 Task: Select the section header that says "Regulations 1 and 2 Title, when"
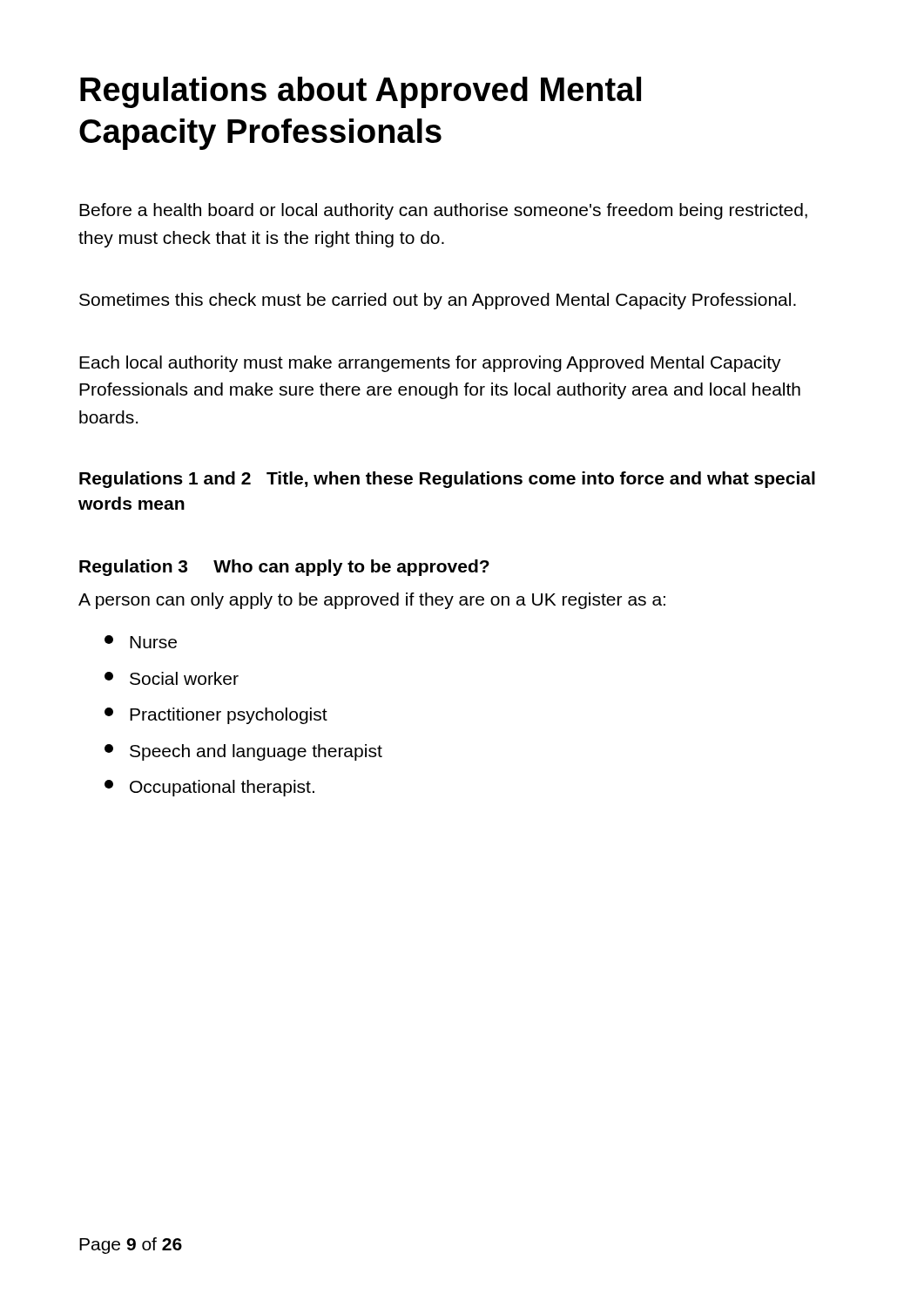[447, 491]
